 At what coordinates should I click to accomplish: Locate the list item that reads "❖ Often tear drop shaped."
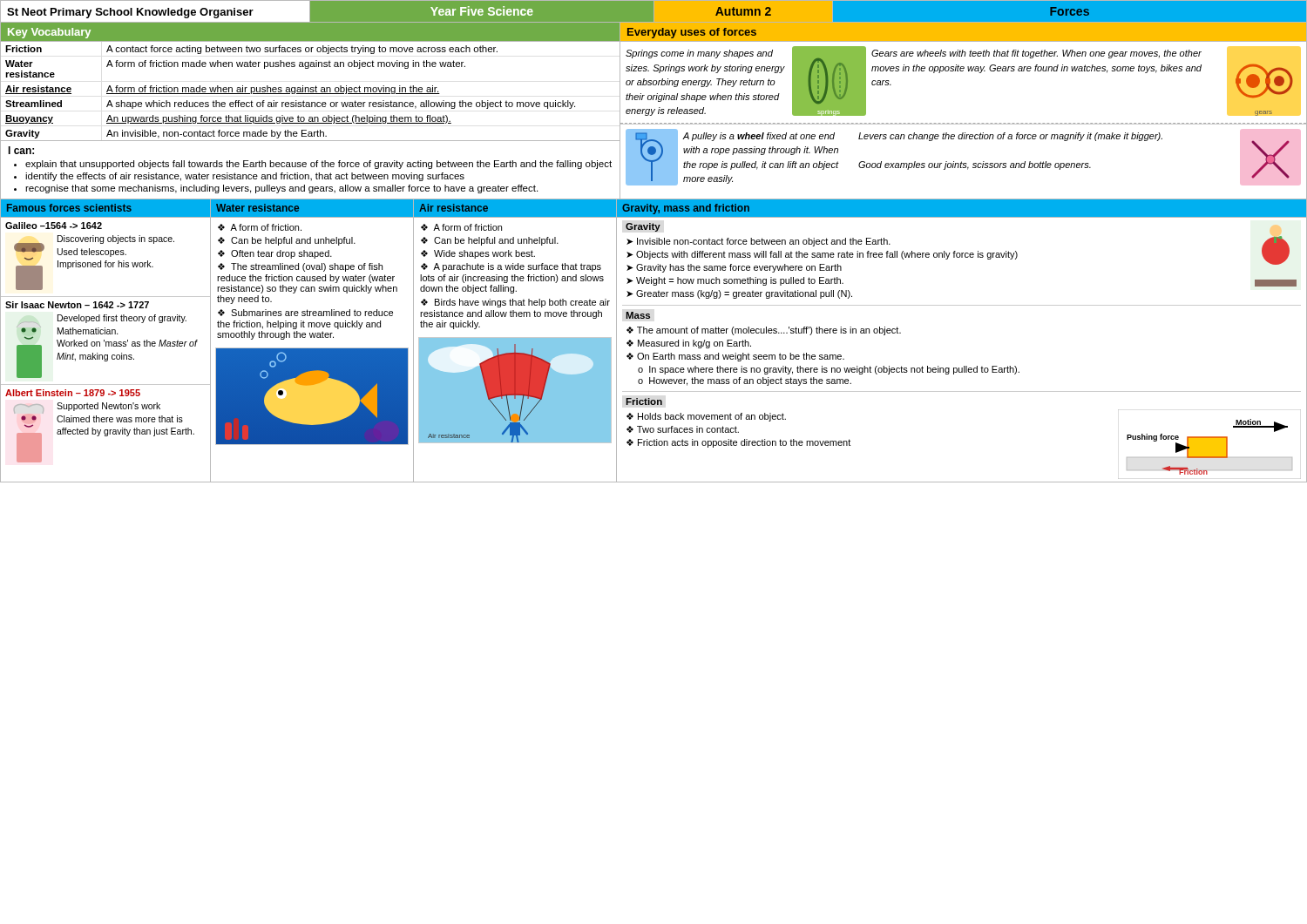(275, 253)
